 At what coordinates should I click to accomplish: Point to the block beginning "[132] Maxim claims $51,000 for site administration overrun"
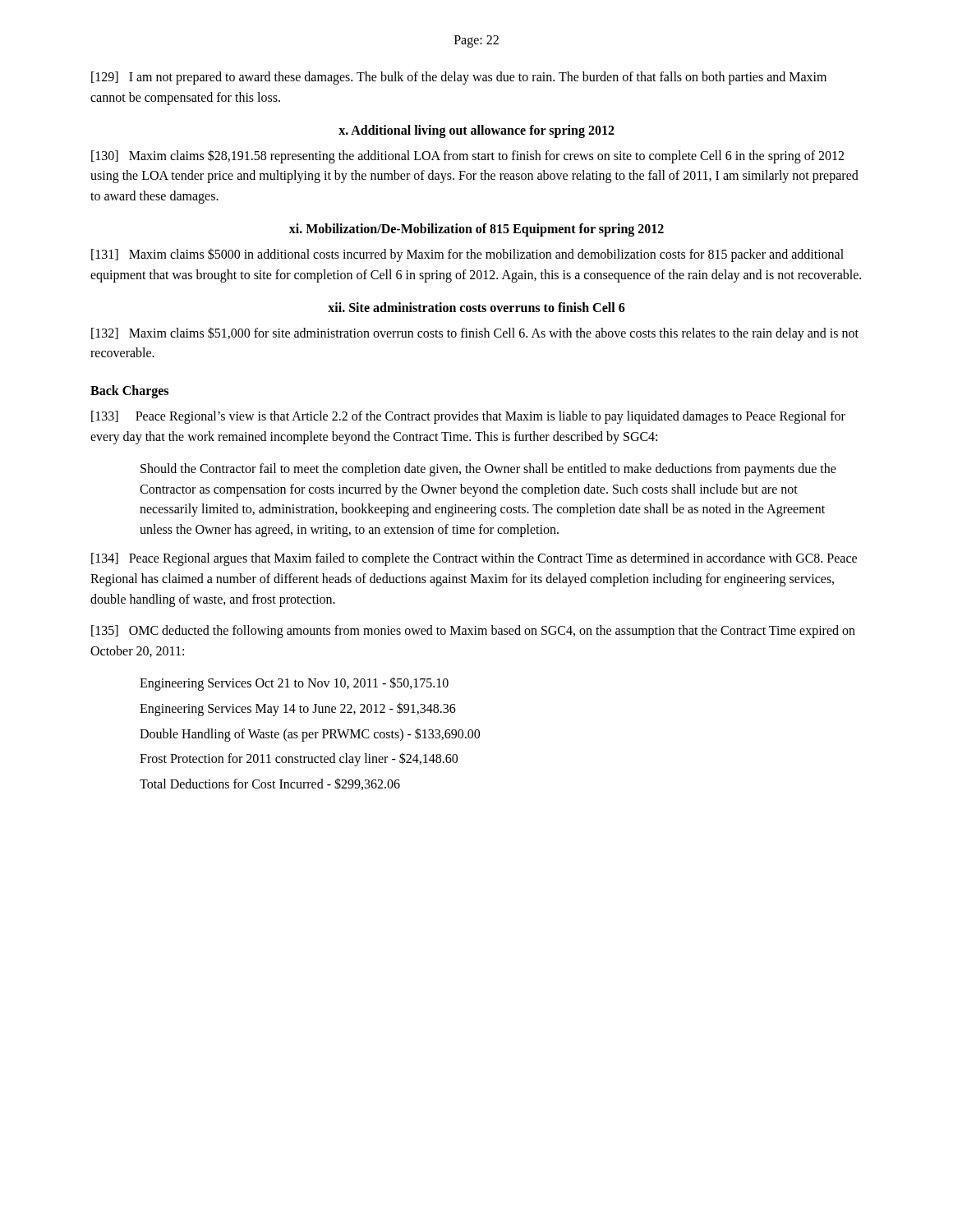474,343
